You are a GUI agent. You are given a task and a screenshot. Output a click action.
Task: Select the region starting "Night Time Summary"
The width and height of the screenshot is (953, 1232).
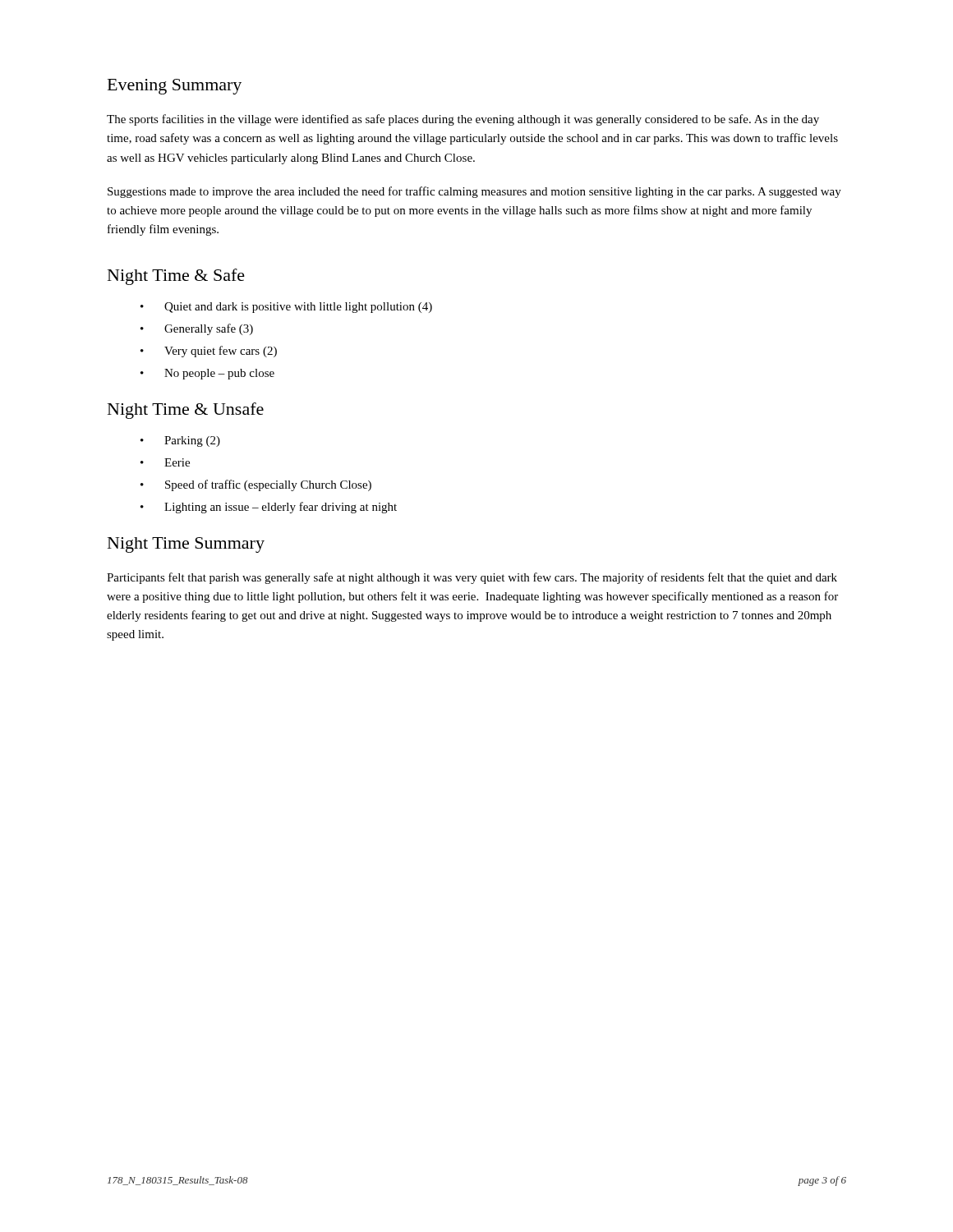coord(186,542)
